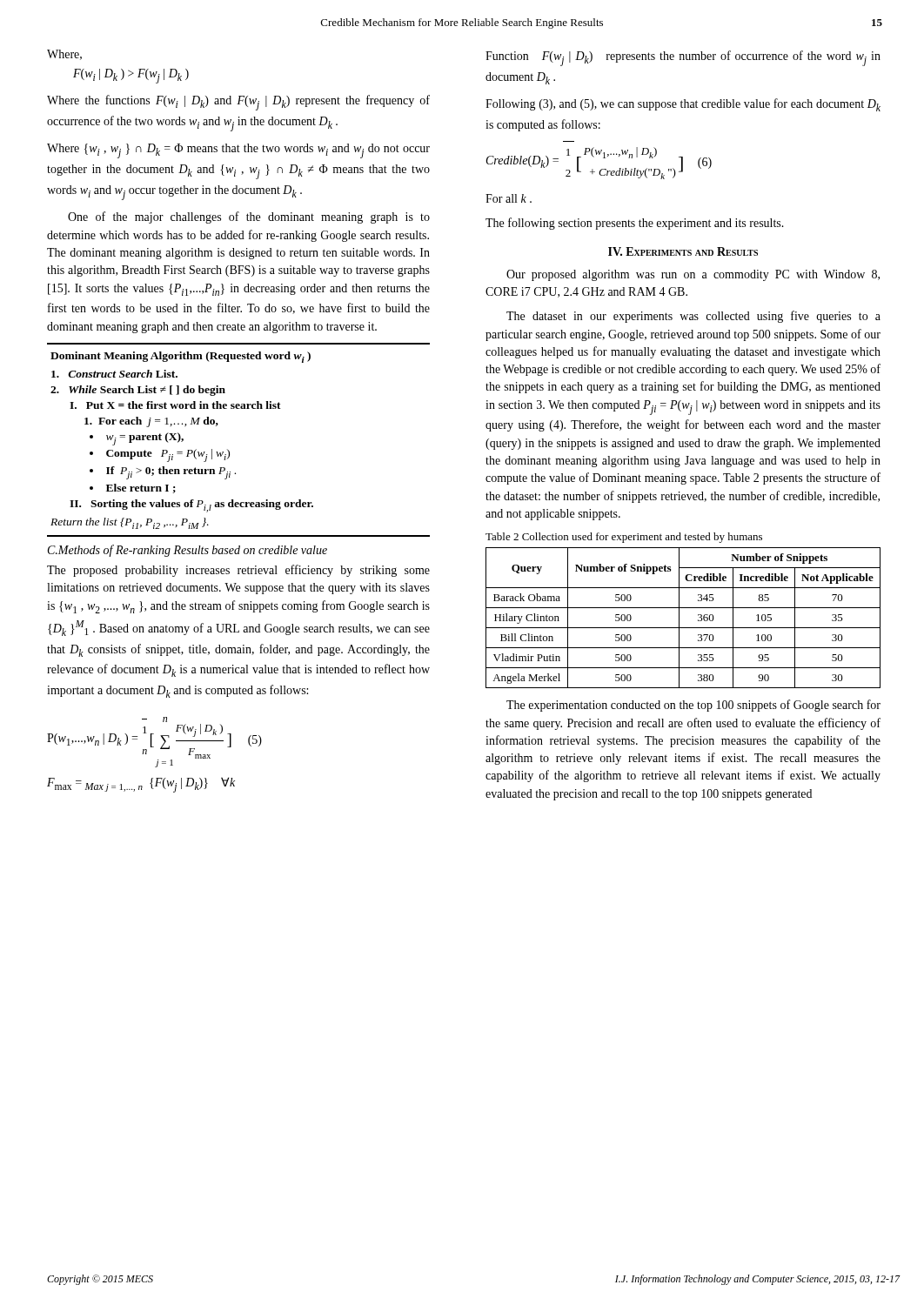Point to the element starting "Credible(Dk) = 1 2 ["
Viewport: 924px width, 1305px height.
(x=599, y=162)
